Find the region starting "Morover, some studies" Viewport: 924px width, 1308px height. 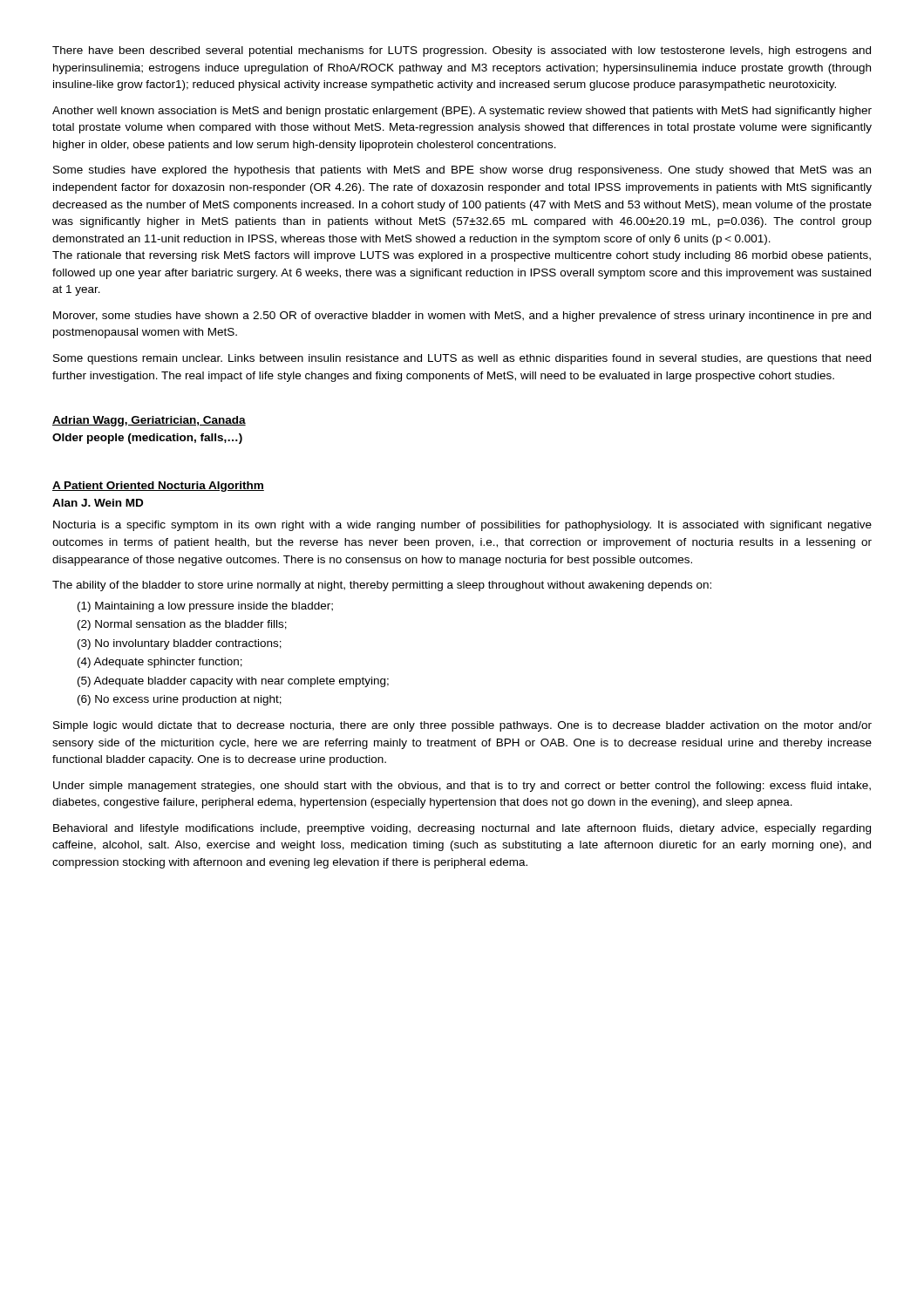462,324
